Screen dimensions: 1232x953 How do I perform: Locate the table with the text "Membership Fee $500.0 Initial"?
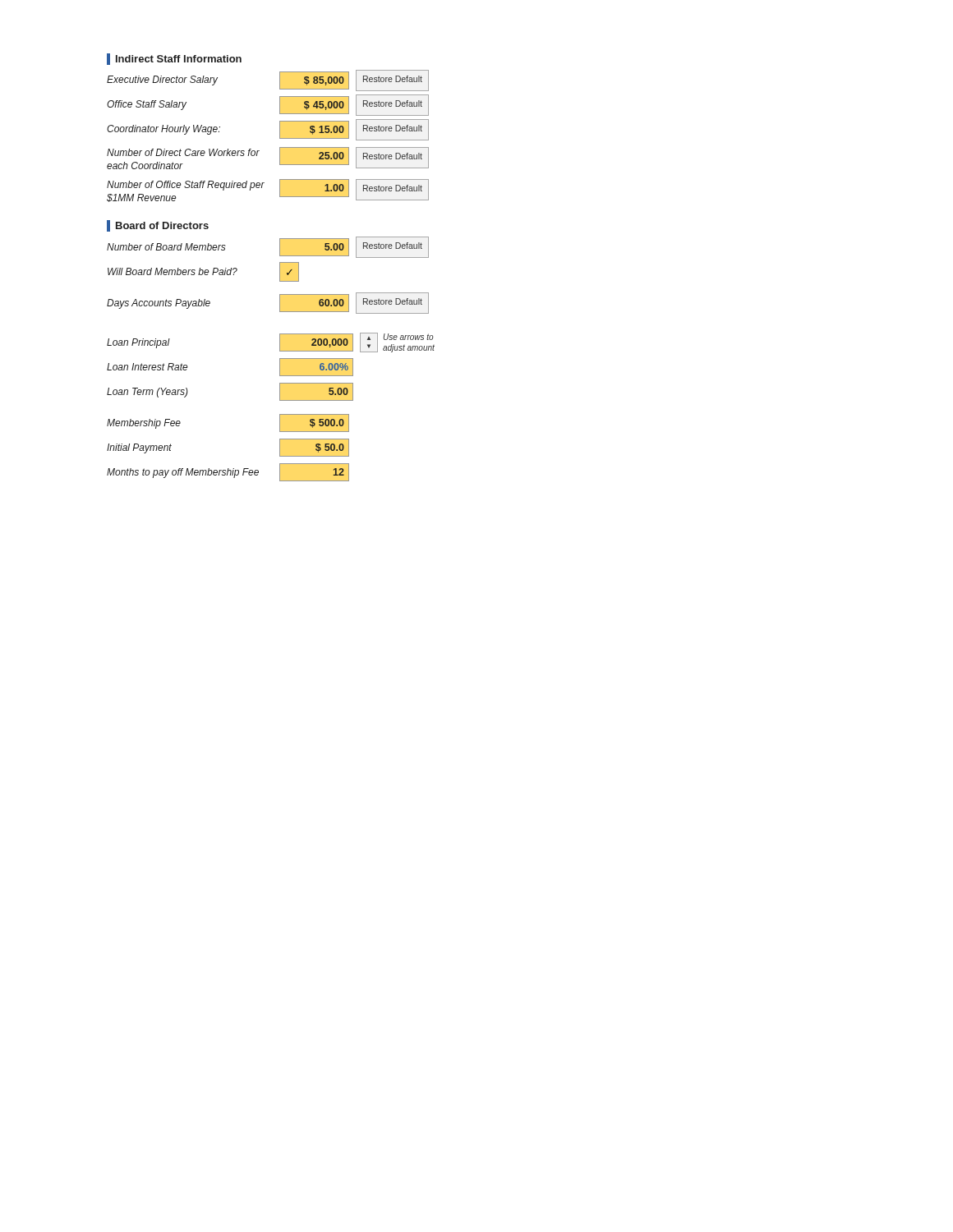[x=304, y=448]
